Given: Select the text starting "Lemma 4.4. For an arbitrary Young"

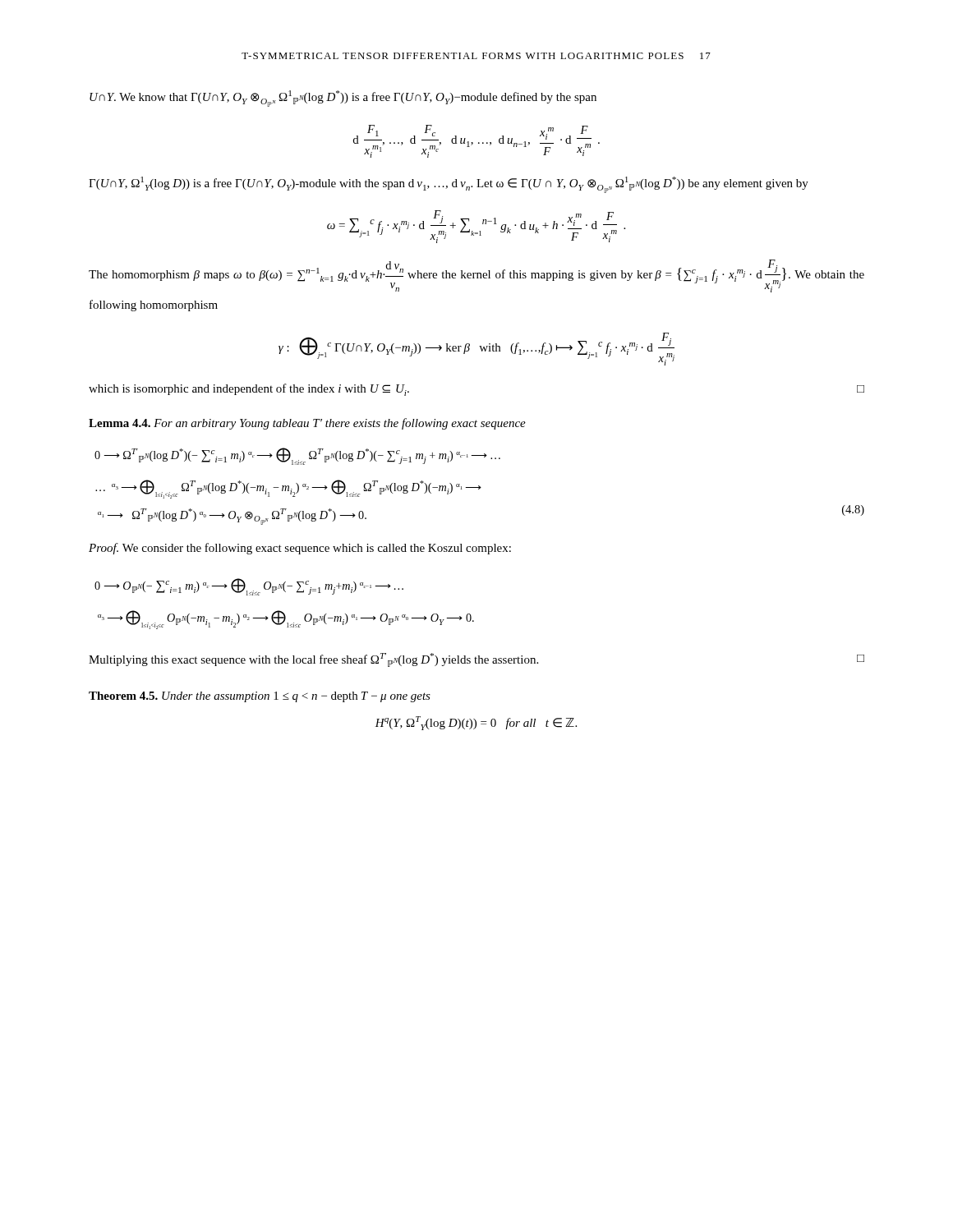Looking at the screenshot, I should [x=307, y=423].
